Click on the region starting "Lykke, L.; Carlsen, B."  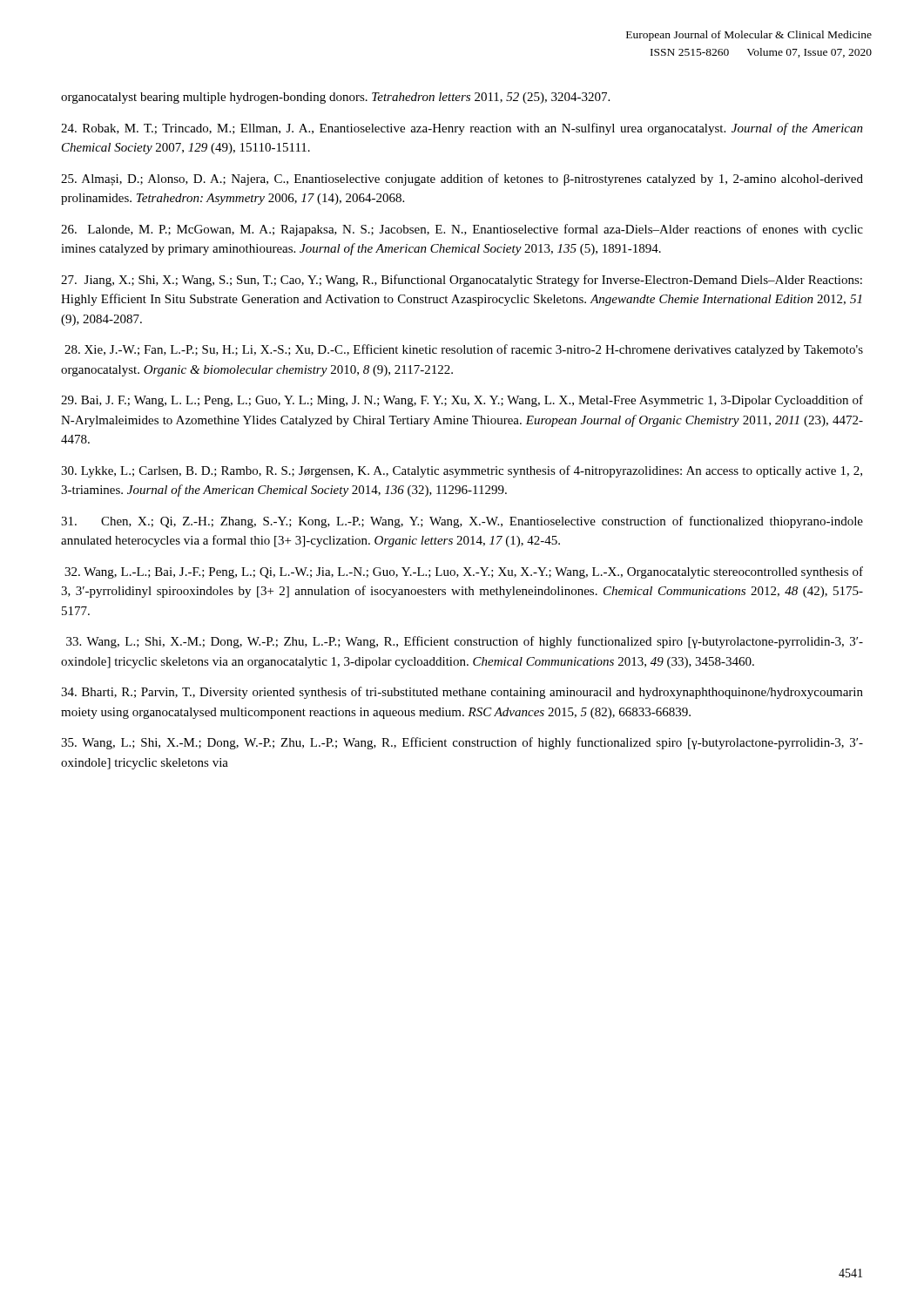pos(462,480)
